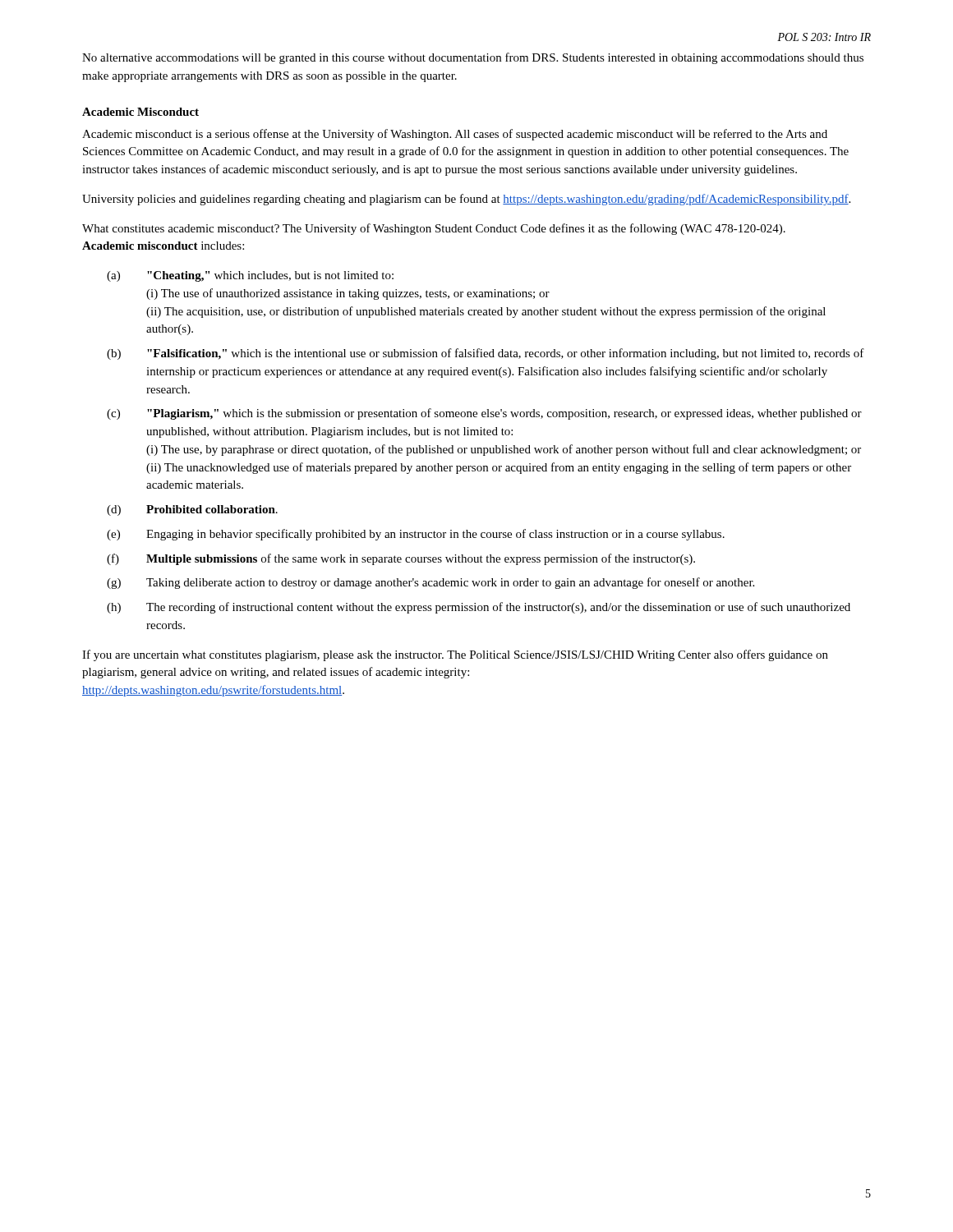Locate the block of text that opens with "(g) Taking deliberate action to"
Viewport: 953px width, 1232px height.
tap(476, 583)
